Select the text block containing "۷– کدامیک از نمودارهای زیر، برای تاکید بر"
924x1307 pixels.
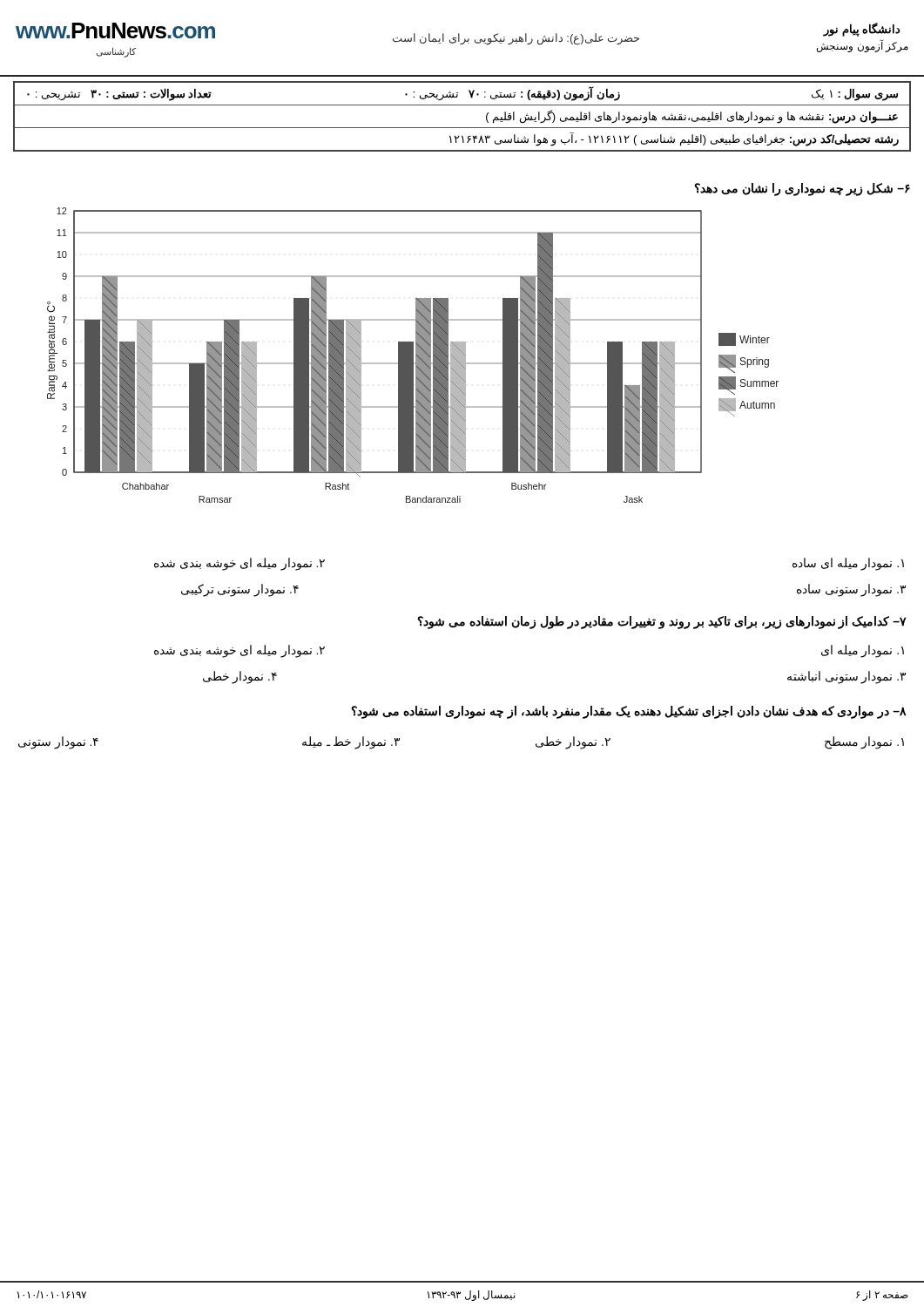pyautogui.click(x=662, y=621)
